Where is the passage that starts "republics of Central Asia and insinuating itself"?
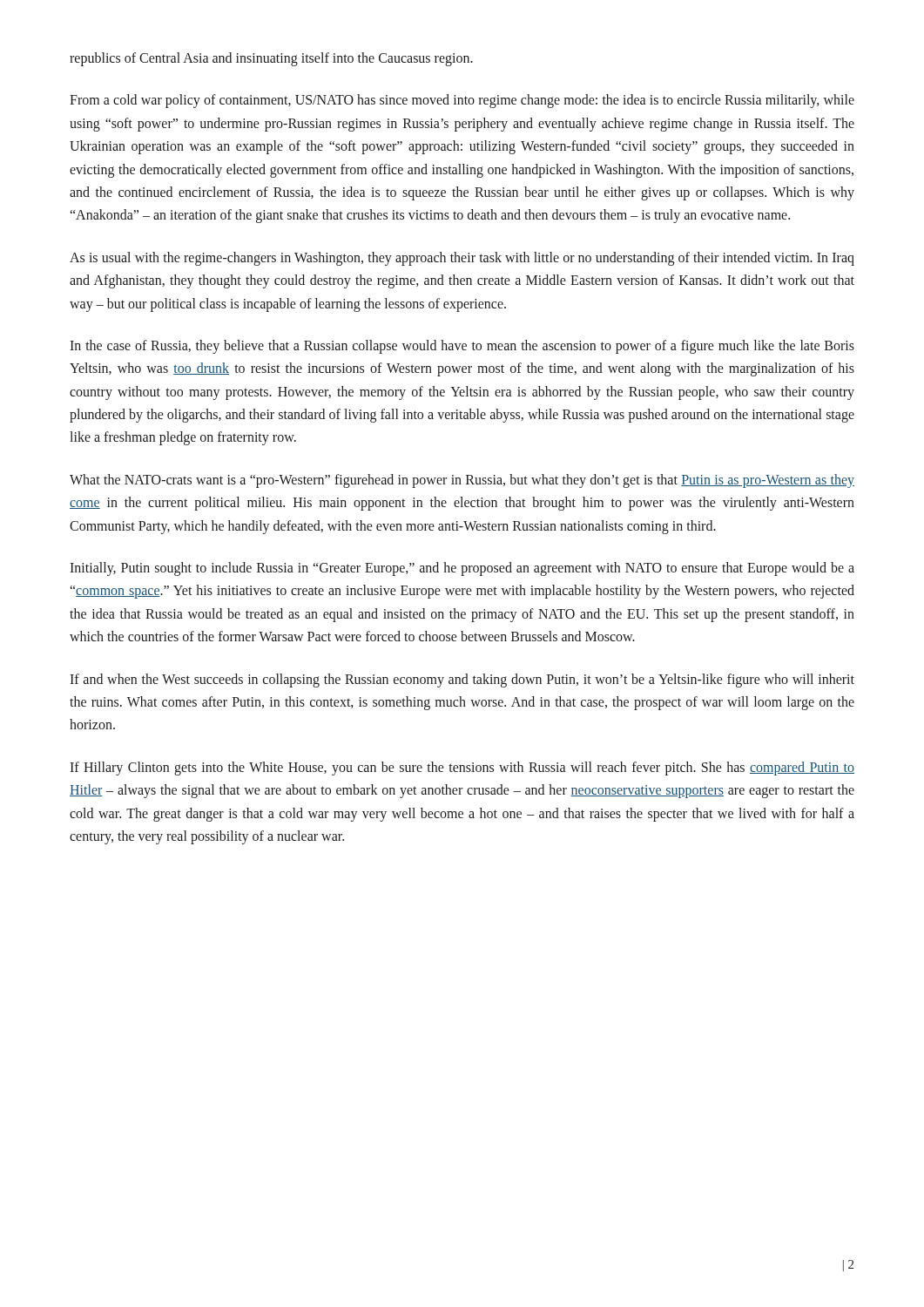924x1307 pixels. click(271, 58)
